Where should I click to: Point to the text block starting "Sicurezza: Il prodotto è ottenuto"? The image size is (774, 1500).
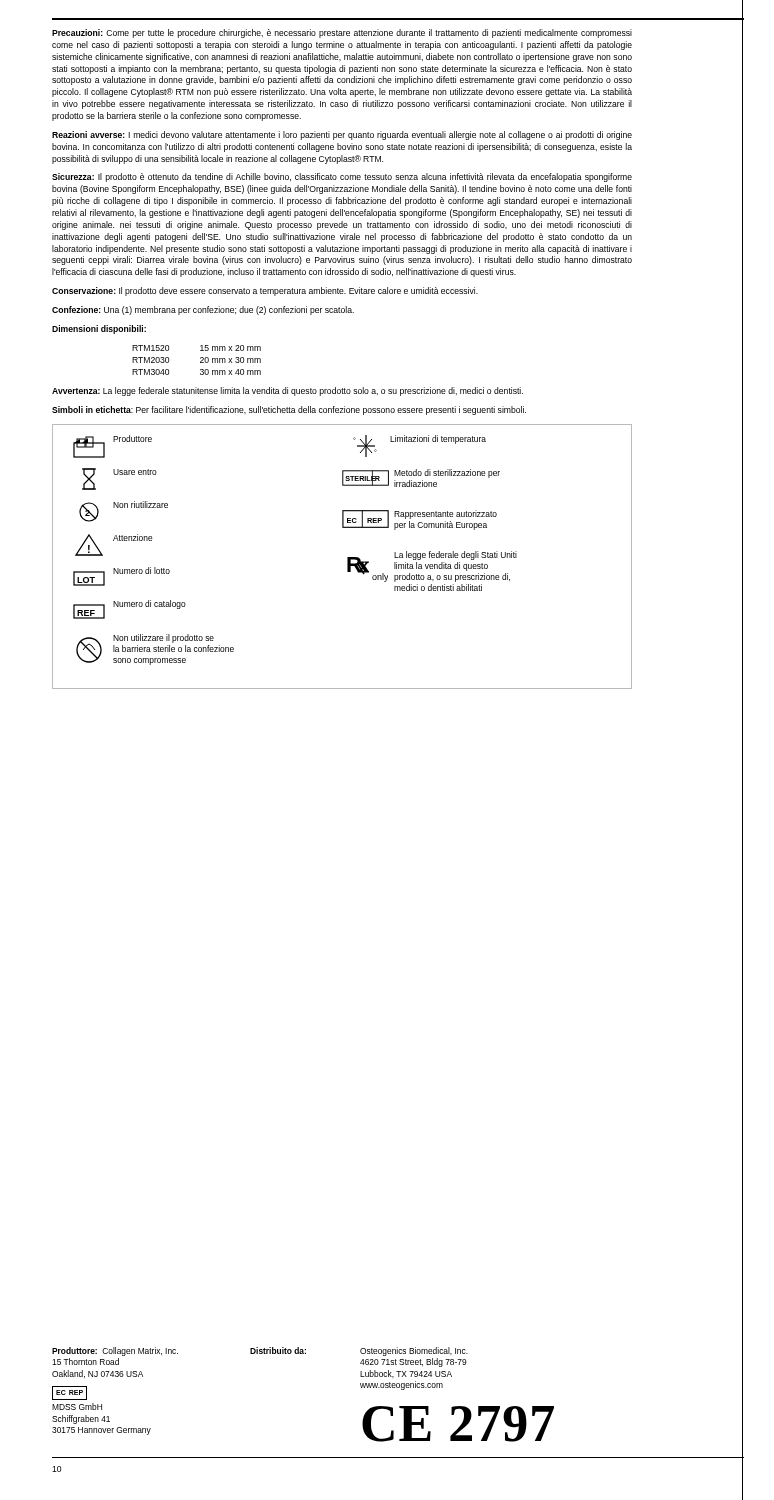(342, 226)
